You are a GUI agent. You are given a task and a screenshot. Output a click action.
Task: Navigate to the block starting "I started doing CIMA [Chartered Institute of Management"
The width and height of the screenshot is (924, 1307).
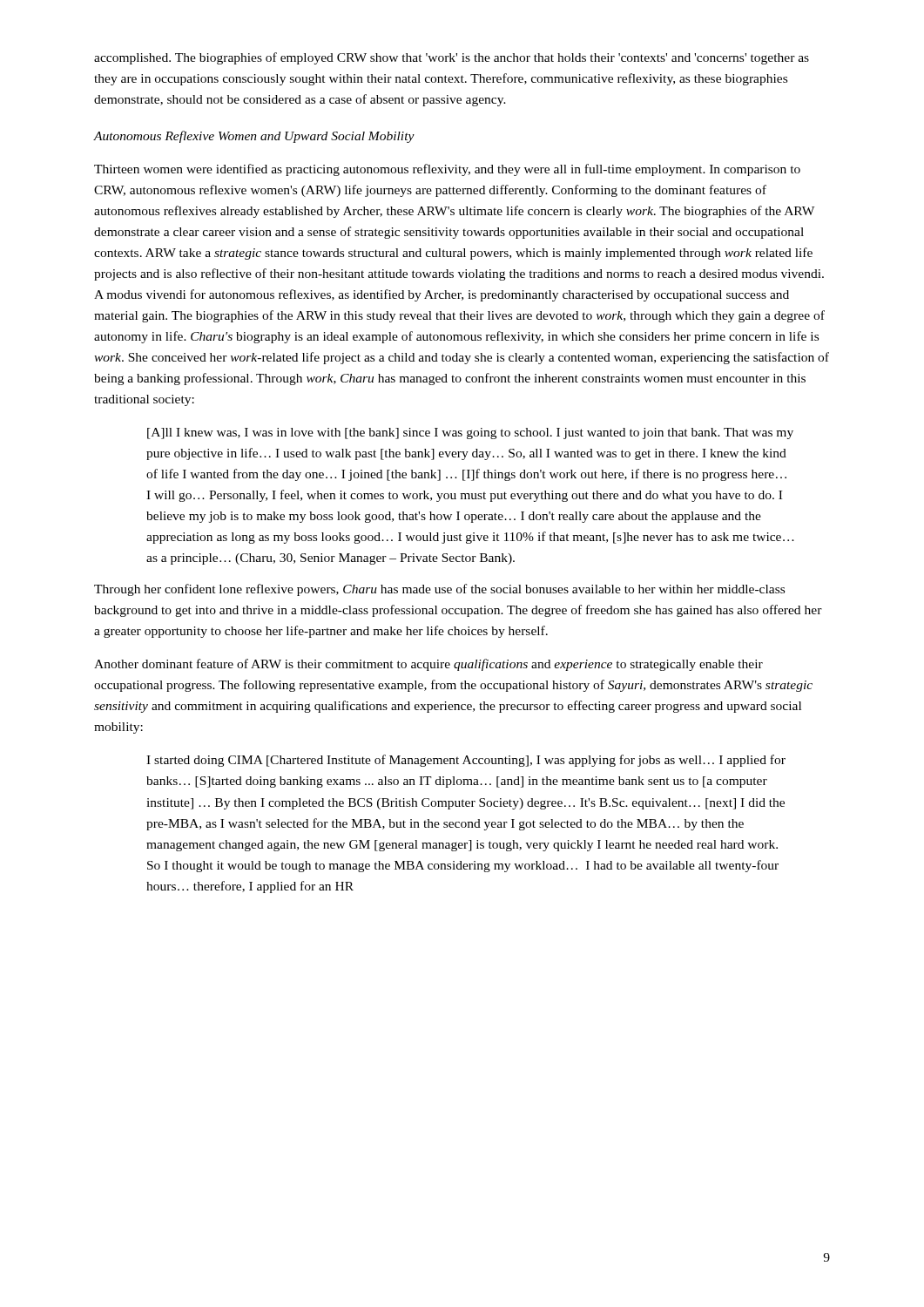(466, 822)
